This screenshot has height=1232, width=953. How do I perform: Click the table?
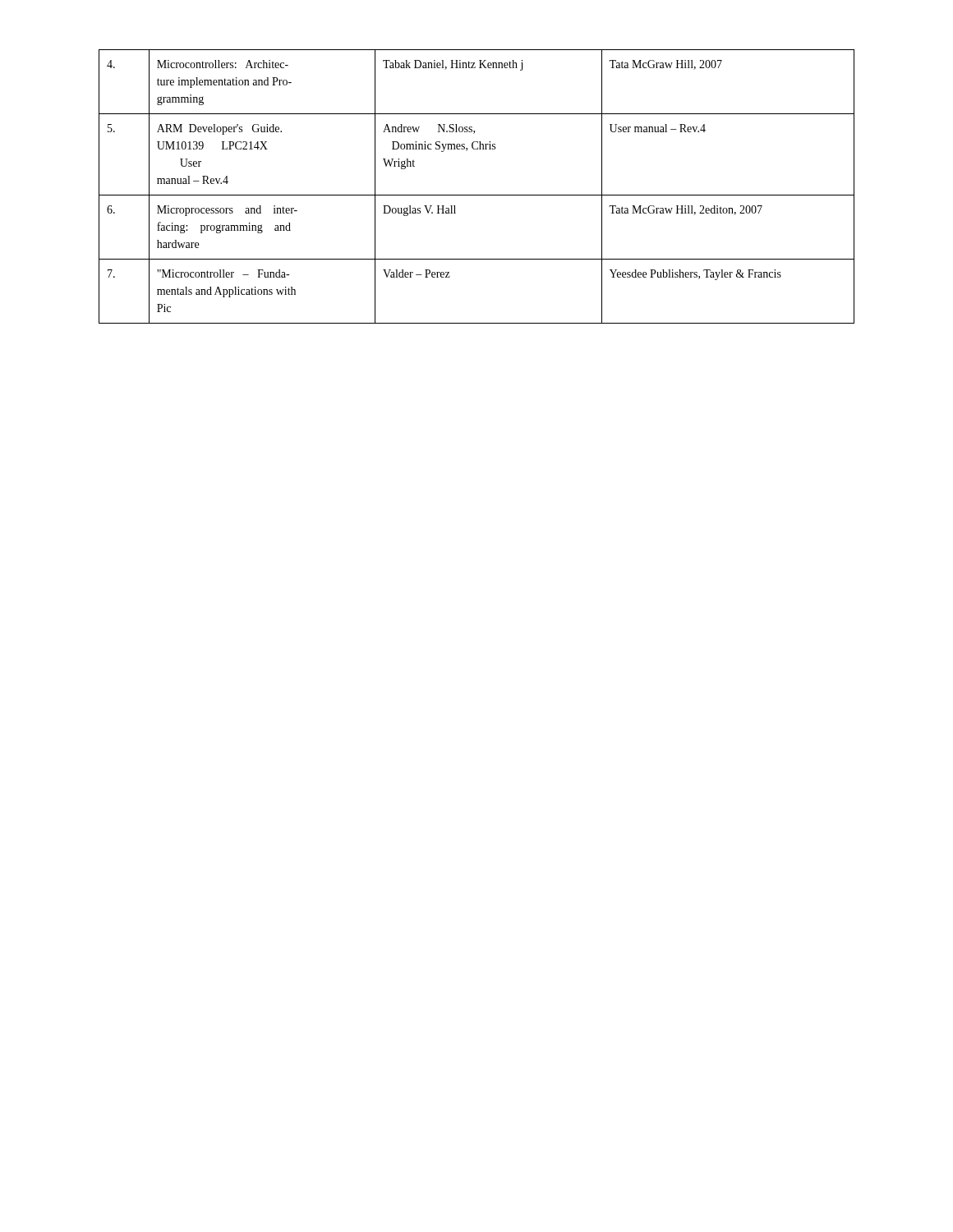[476, 186]
